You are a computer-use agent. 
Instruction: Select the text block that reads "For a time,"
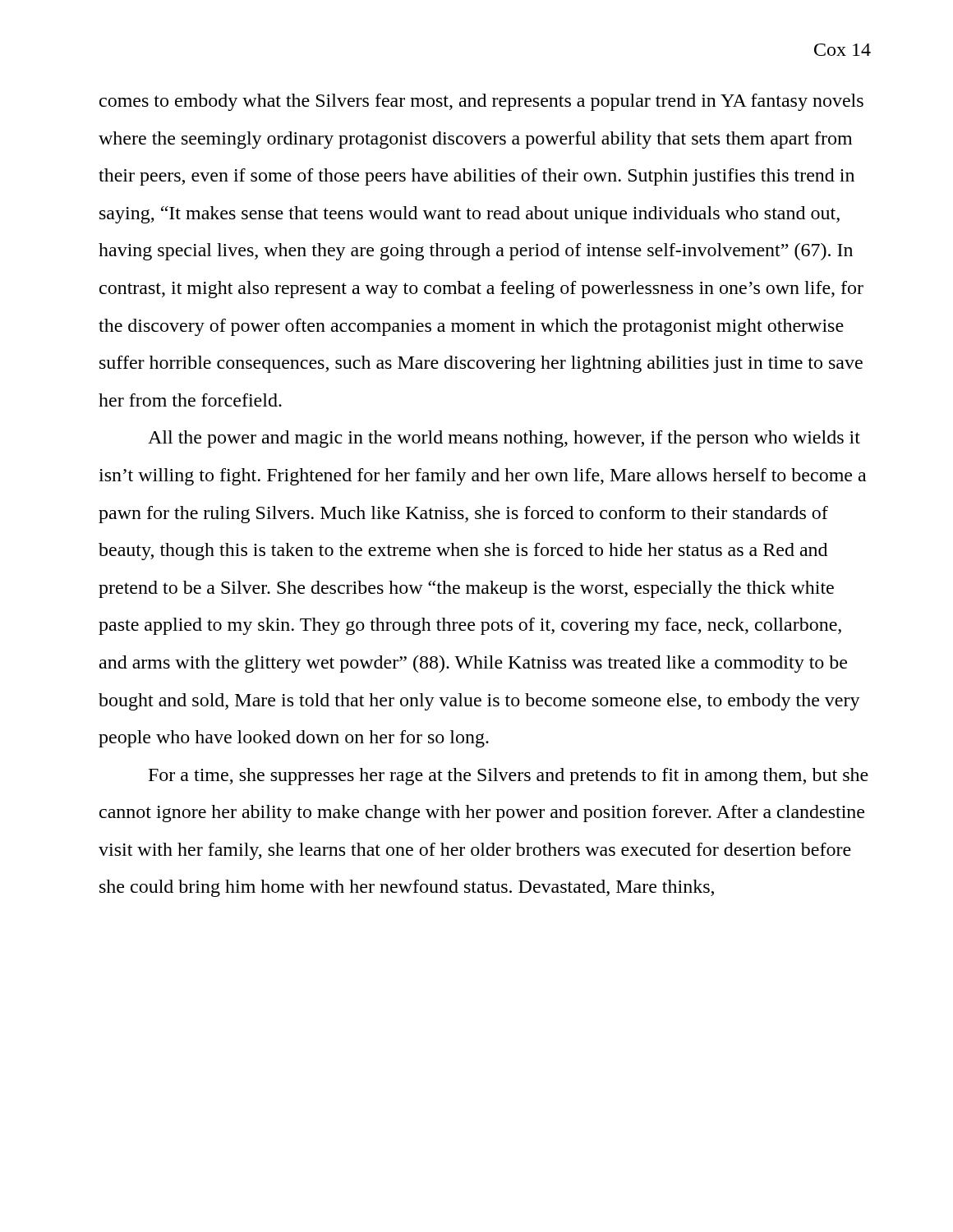[x=509, y=777]
